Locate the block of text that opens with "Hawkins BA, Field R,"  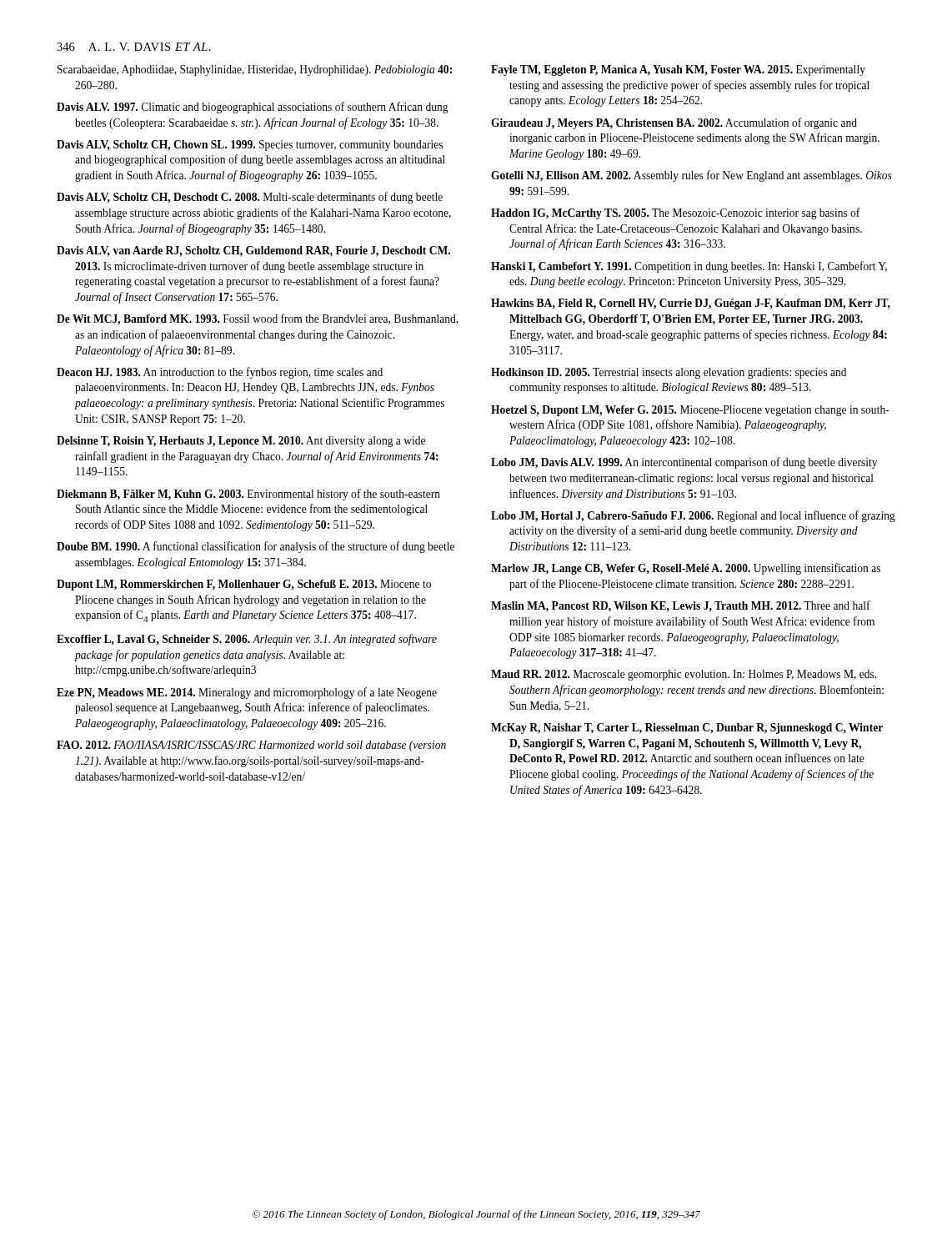(691, 327)
